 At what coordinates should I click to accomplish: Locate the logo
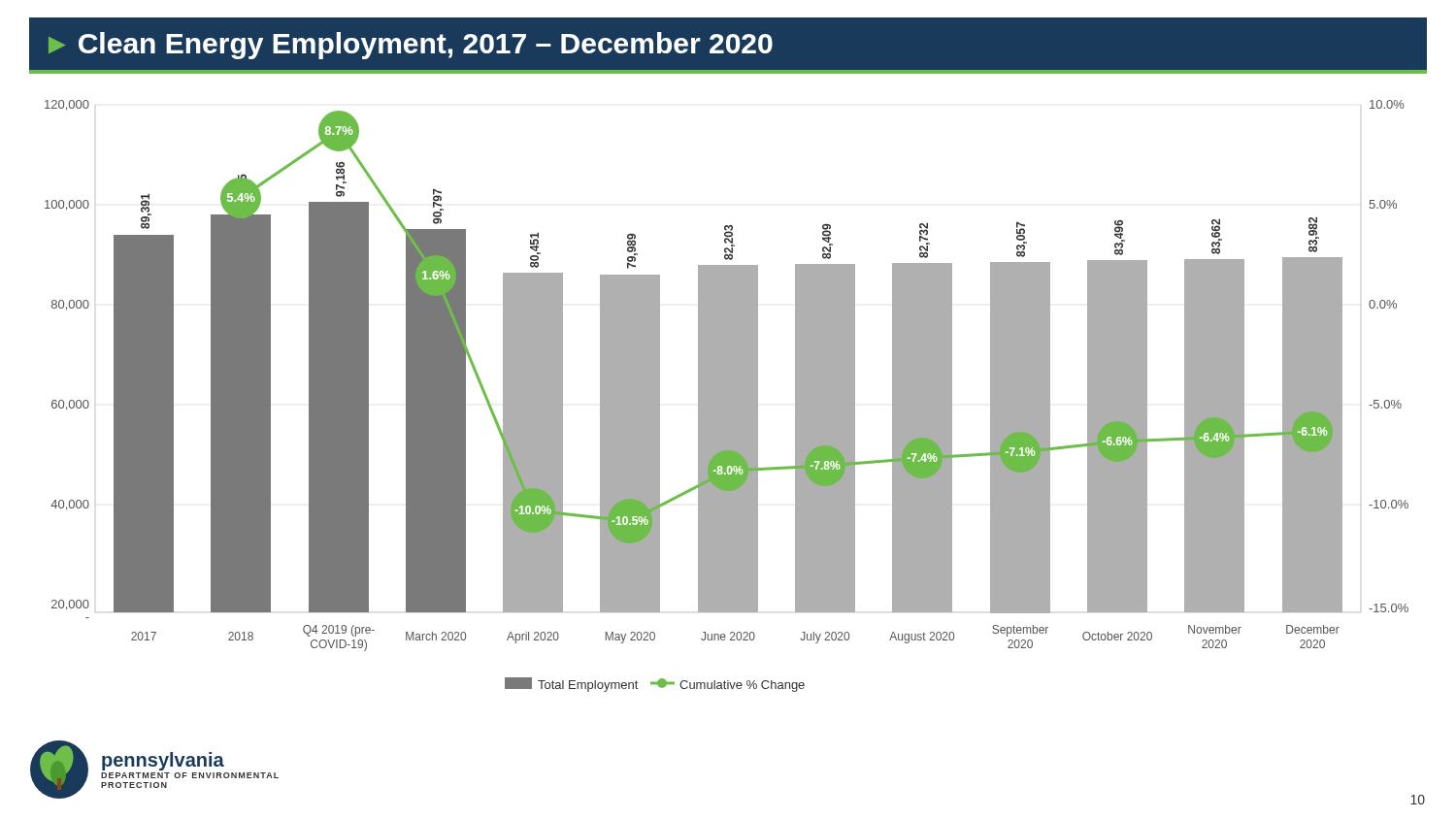coord(154,769)
